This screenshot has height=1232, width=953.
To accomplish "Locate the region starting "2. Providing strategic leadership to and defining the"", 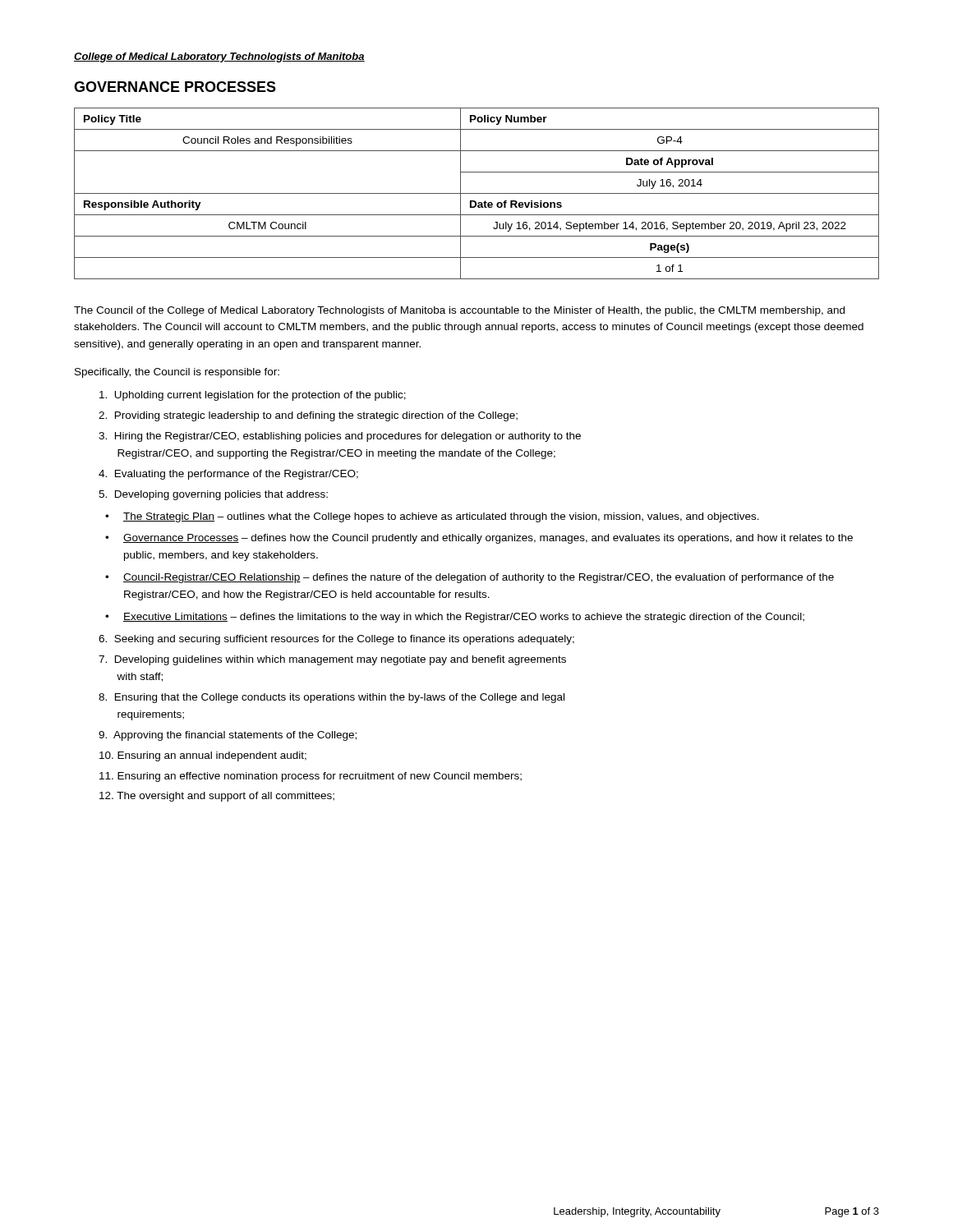I will 308,415.
